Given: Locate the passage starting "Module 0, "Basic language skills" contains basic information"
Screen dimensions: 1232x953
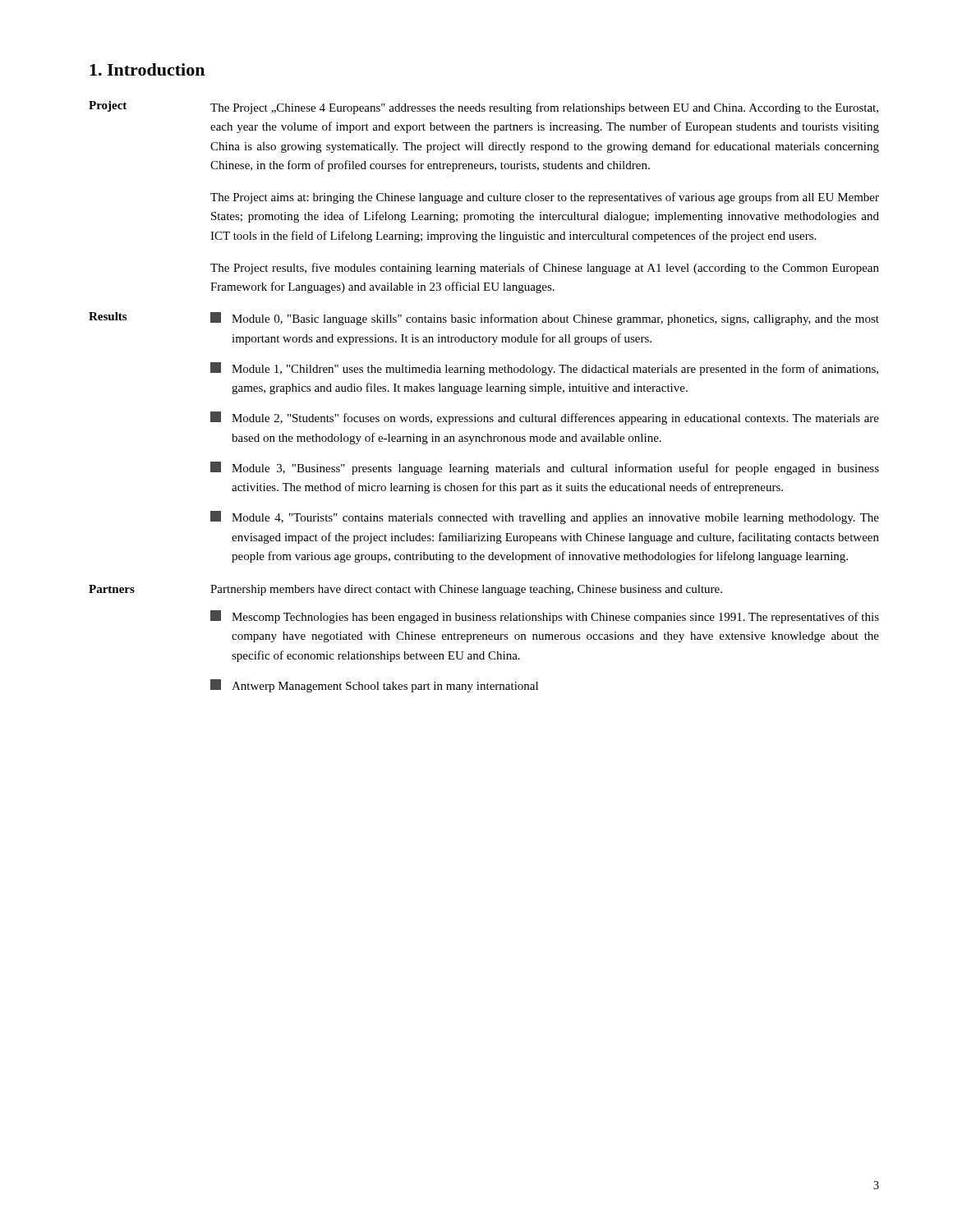Looking at the screenshot, I should [x=545, y=329].
